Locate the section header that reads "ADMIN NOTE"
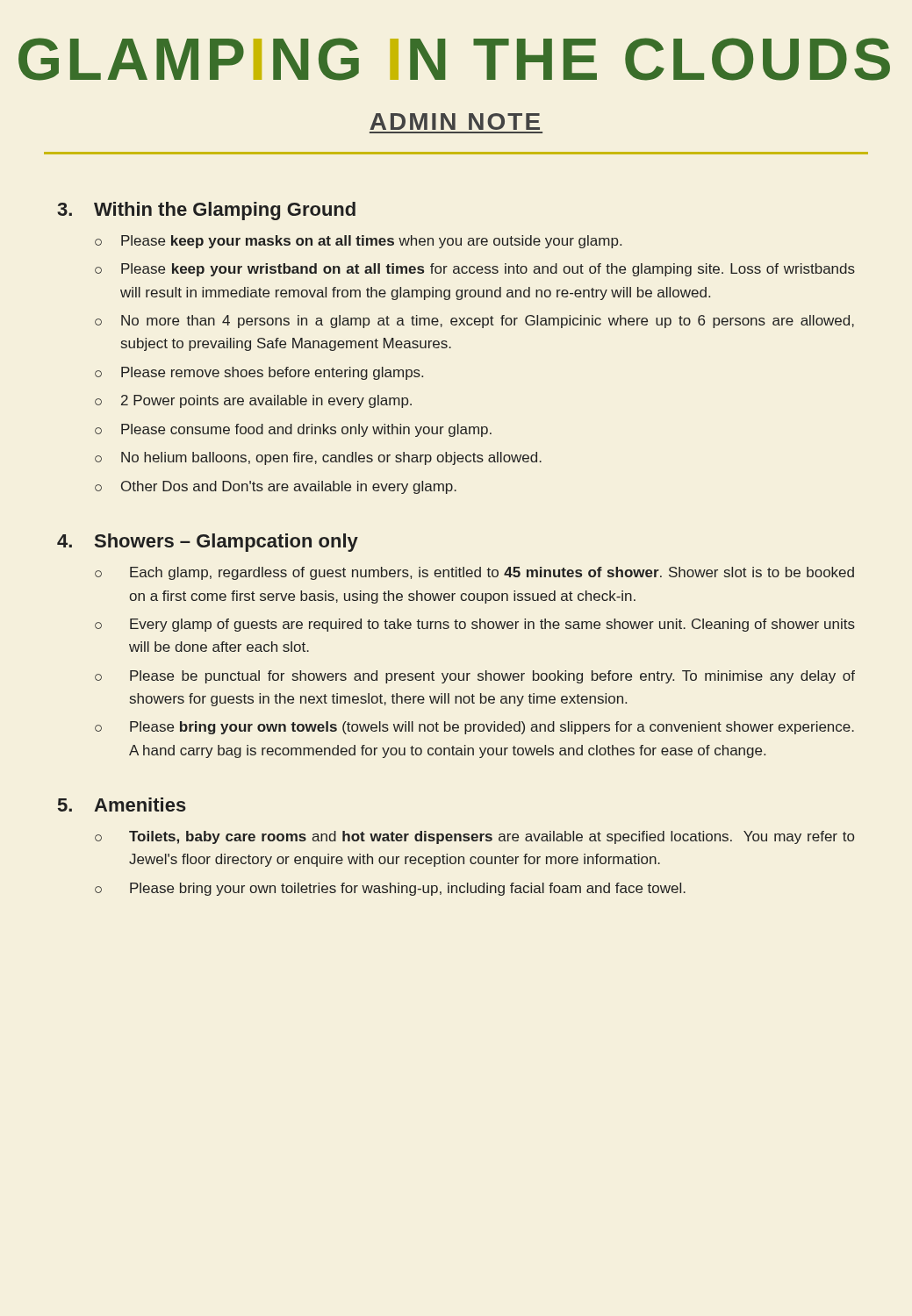912x1316 pixels. 456,122
